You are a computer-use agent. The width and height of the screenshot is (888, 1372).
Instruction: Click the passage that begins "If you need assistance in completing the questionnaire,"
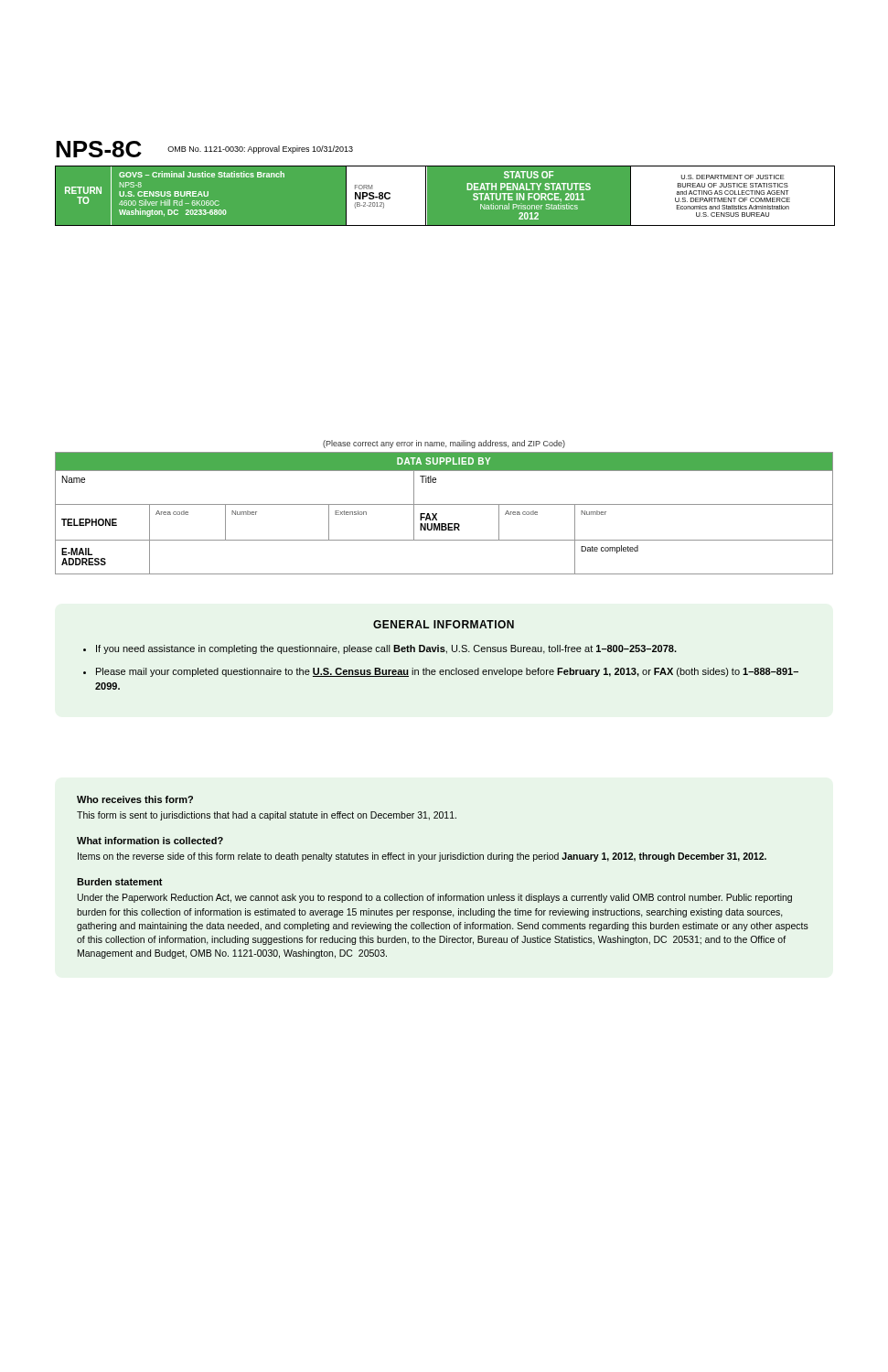click(x=386, y=649)
